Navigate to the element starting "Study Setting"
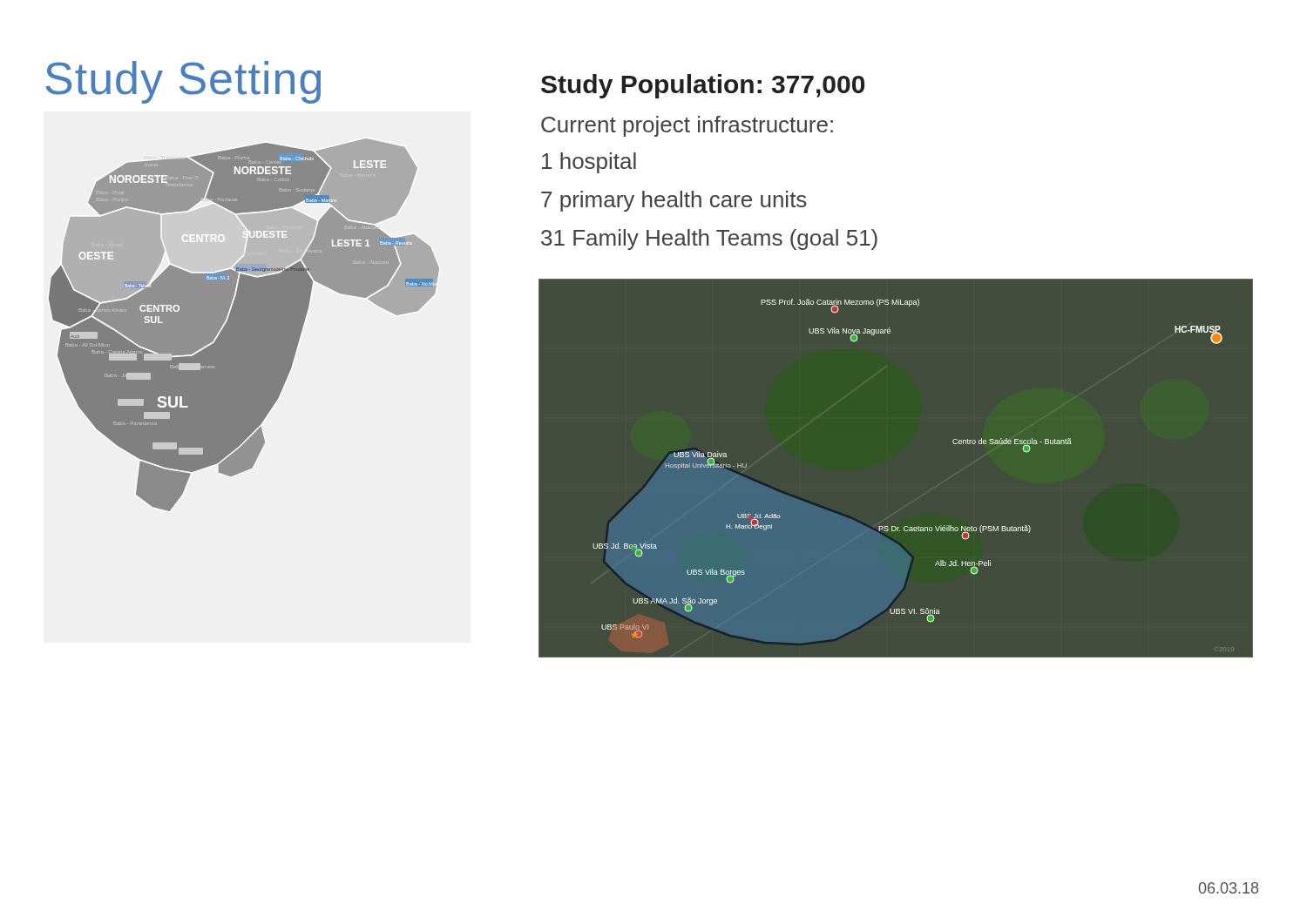This screenshot has width=1307, height=924. (184, 78)
